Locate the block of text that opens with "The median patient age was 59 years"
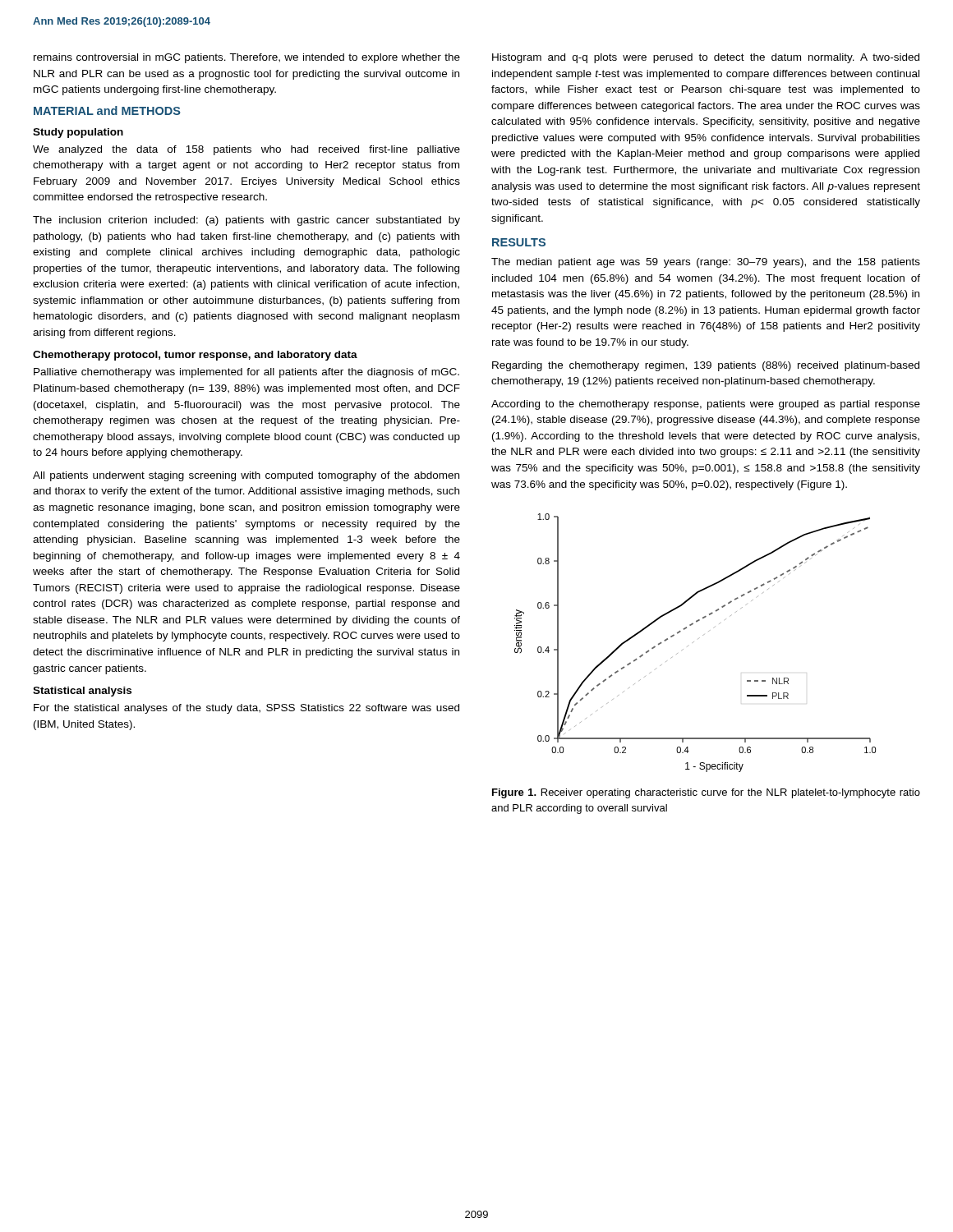This screenshot has width=953, height=1232. click(x=706, y=302)
